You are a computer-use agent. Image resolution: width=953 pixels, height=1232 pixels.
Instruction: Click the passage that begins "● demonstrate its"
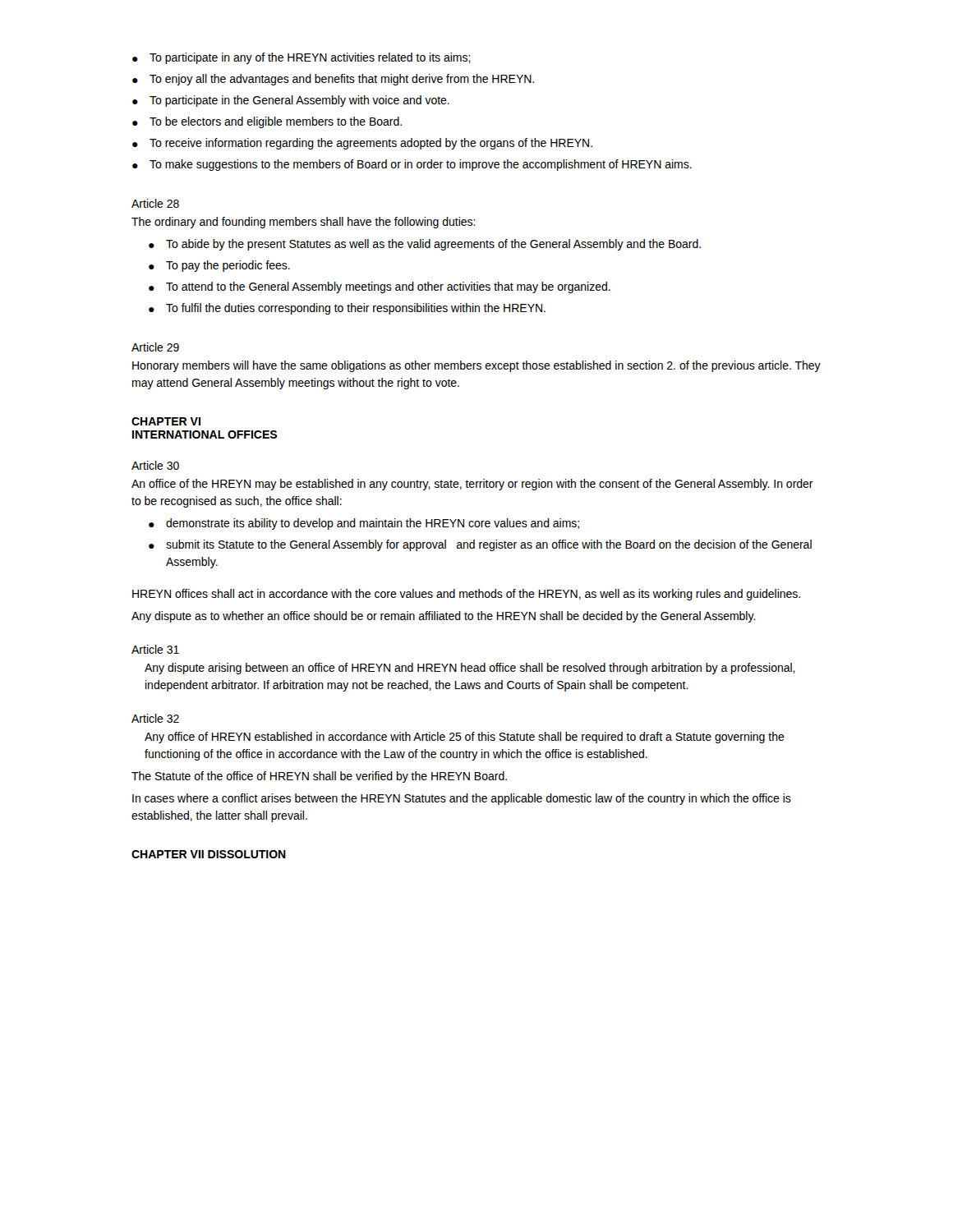pos(485,524)
